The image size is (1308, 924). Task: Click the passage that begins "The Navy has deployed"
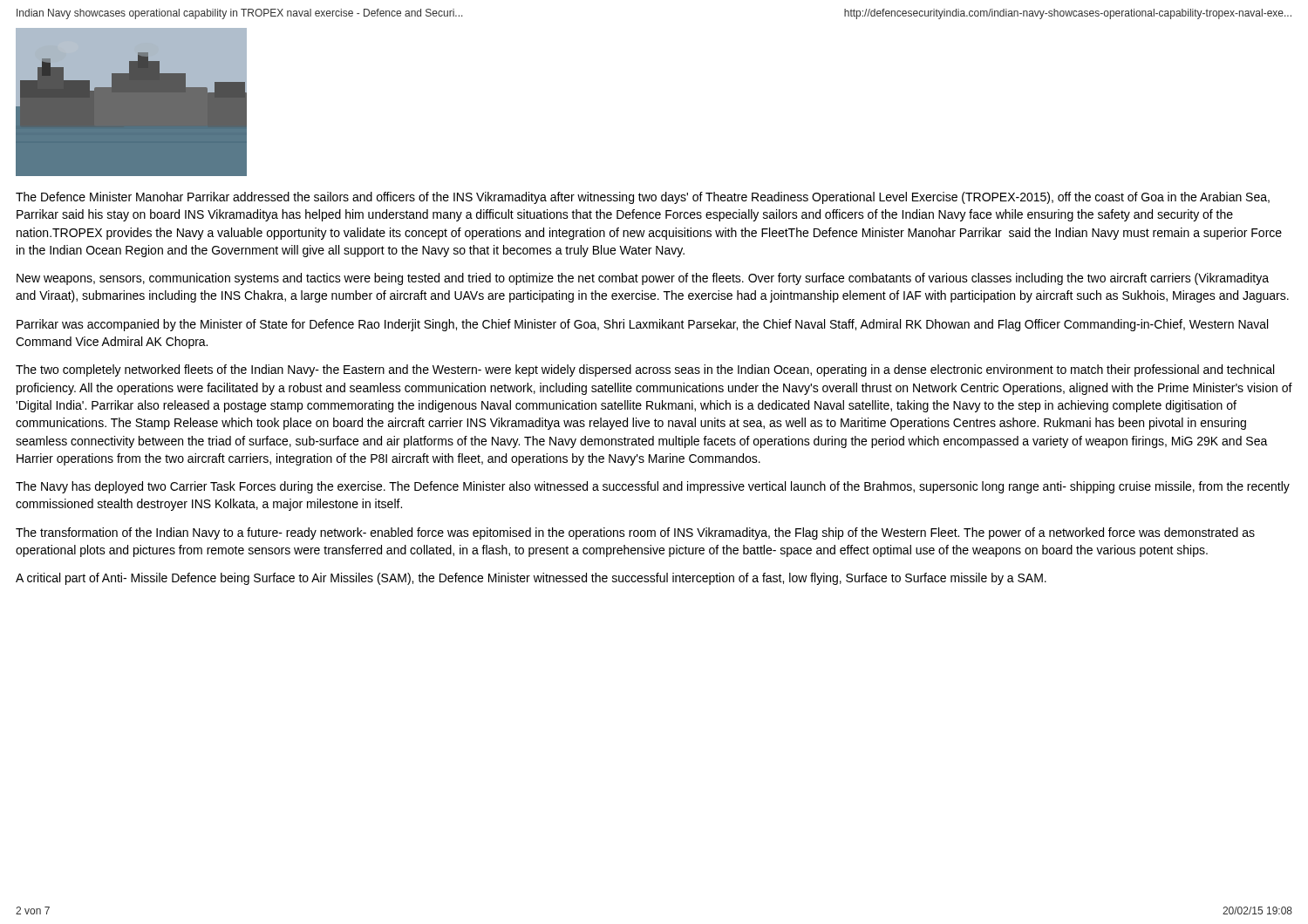[x=653, y=495]
